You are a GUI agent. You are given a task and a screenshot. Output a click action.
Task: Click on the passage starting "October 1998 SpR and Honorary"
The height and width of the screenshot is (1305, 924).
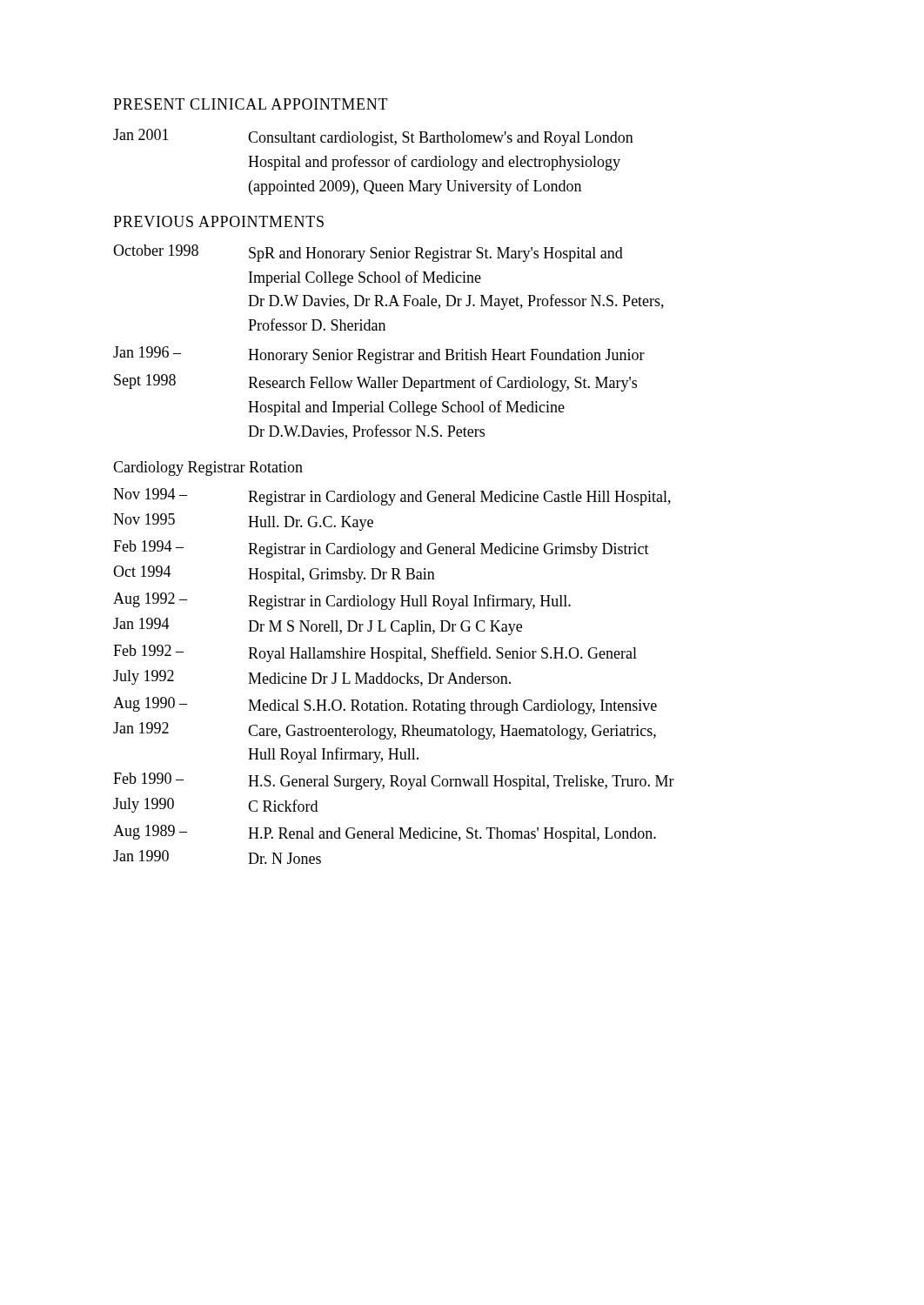(x=462, y=290)
